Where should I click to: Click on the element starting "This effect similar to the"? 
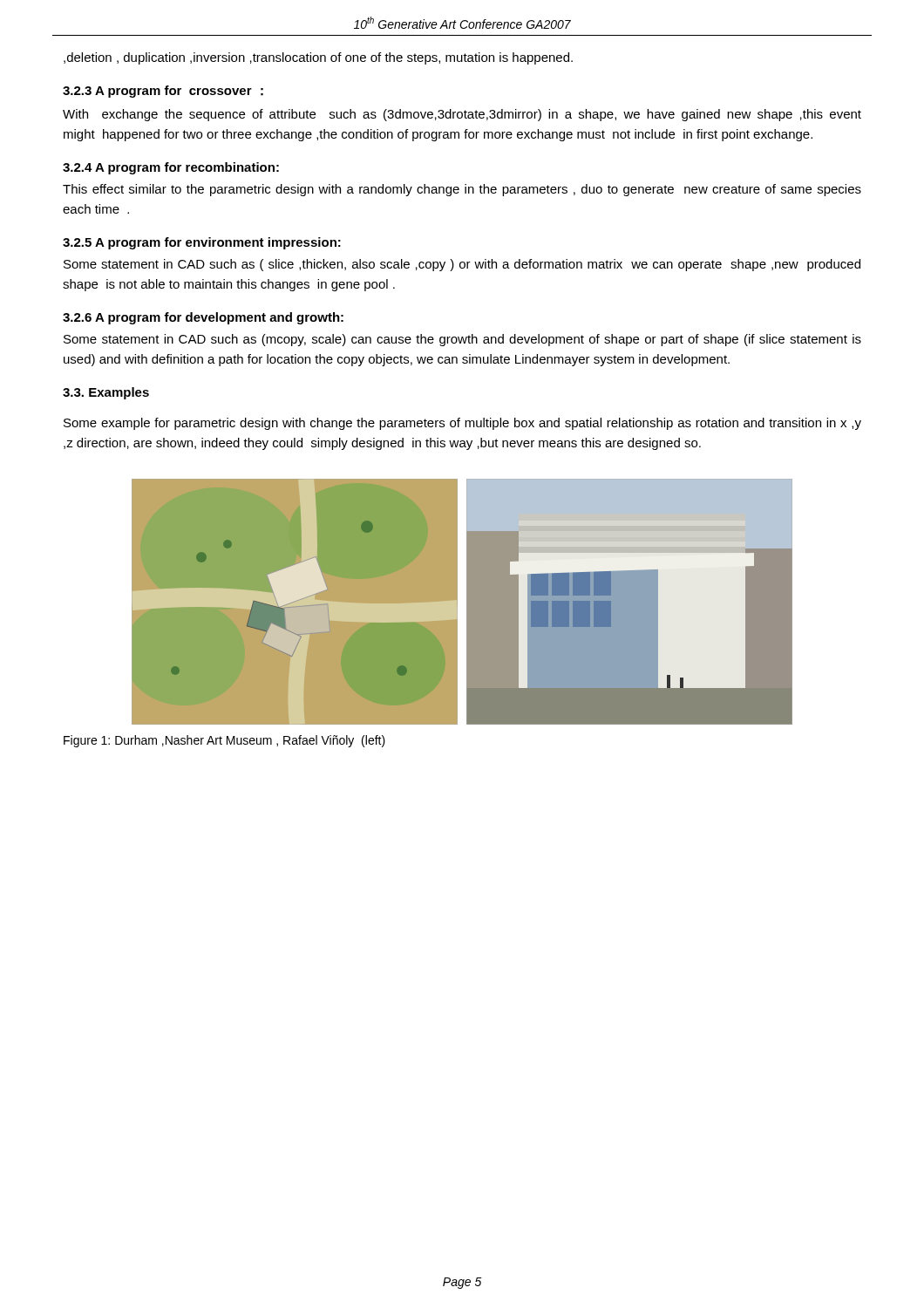[x=462, y=199]
